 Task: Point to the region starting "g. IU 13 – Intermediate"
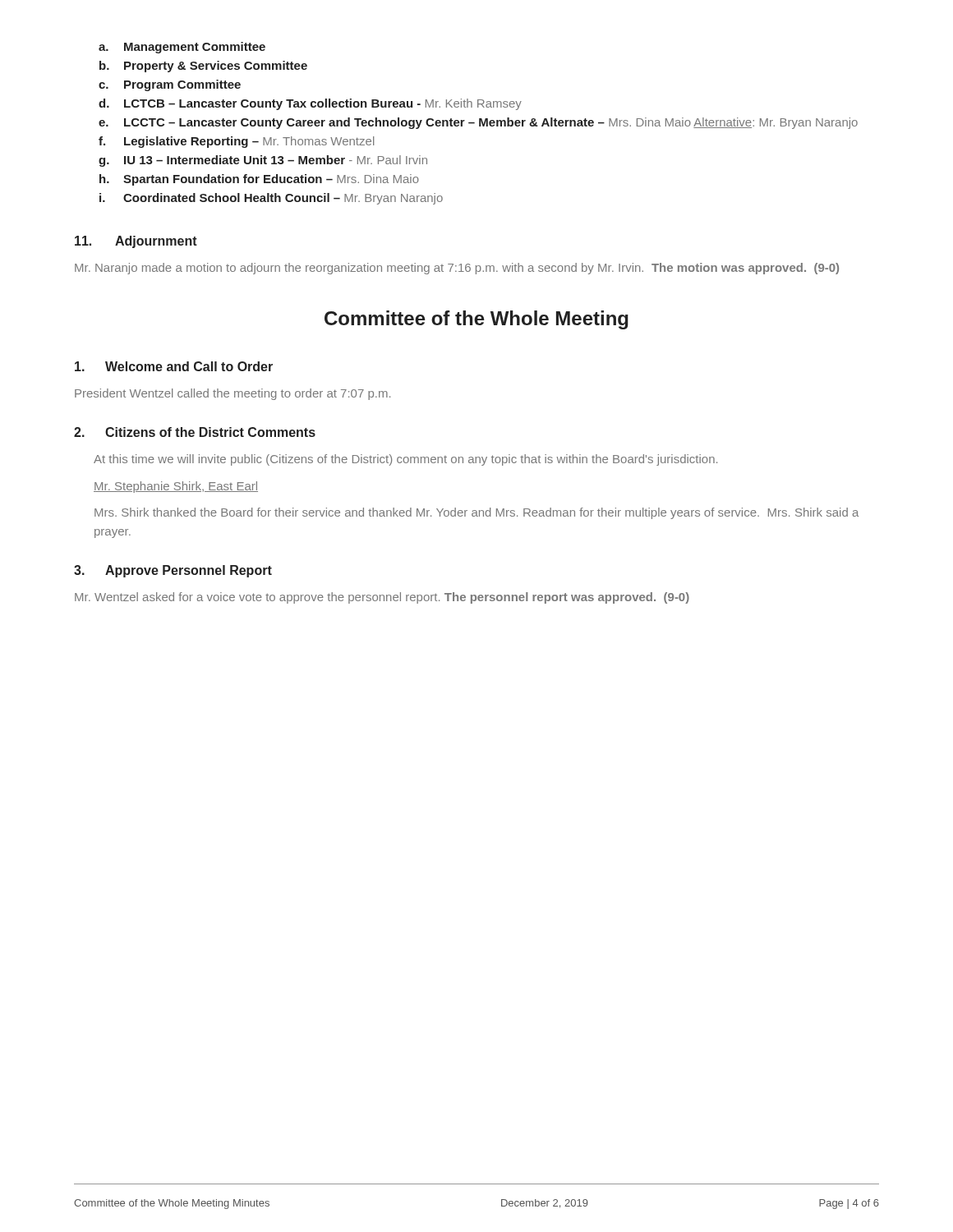(x=263, y=161)
